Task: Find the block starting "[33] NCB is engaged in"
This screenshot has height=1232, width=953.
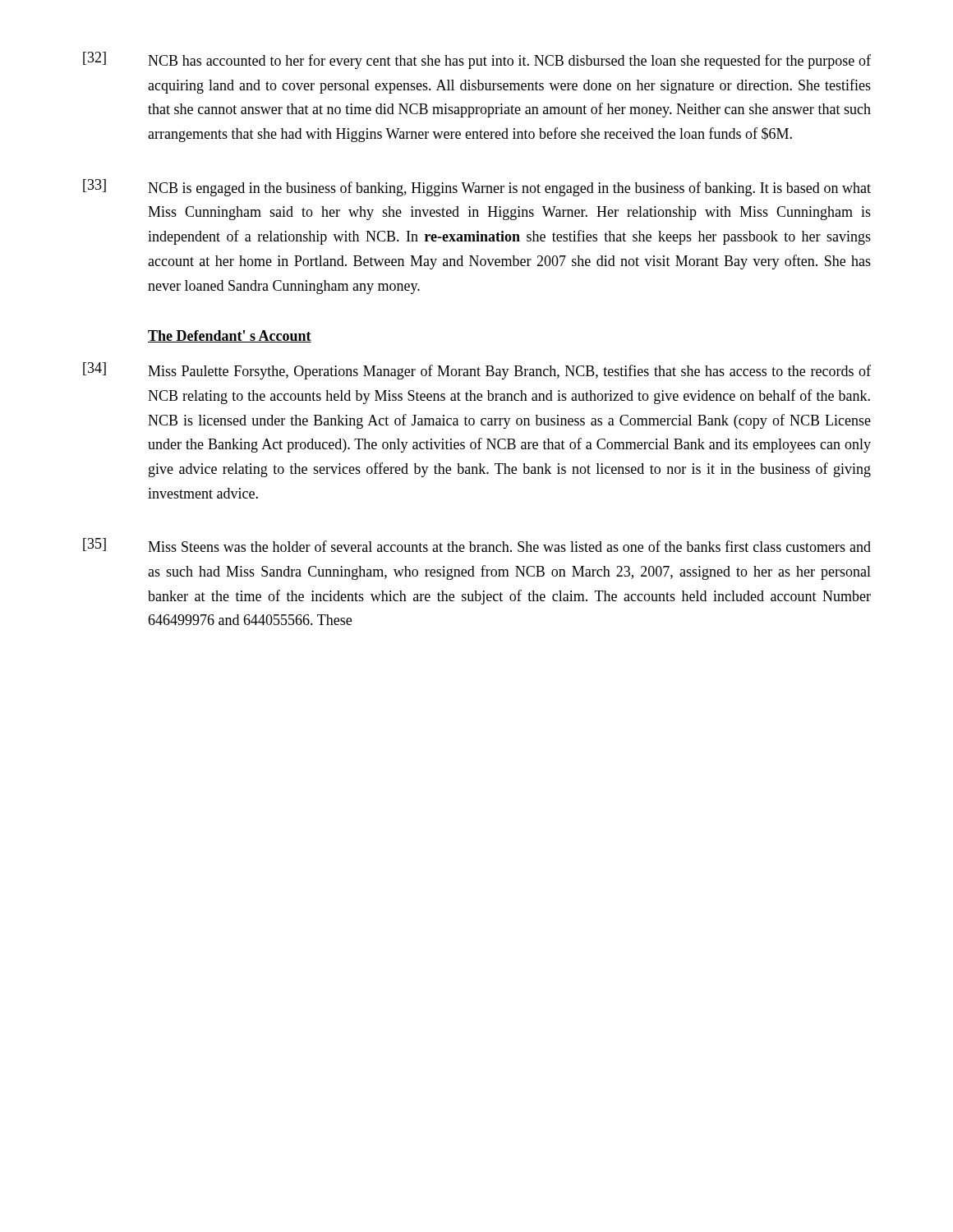Action: [x=476, y=237]
